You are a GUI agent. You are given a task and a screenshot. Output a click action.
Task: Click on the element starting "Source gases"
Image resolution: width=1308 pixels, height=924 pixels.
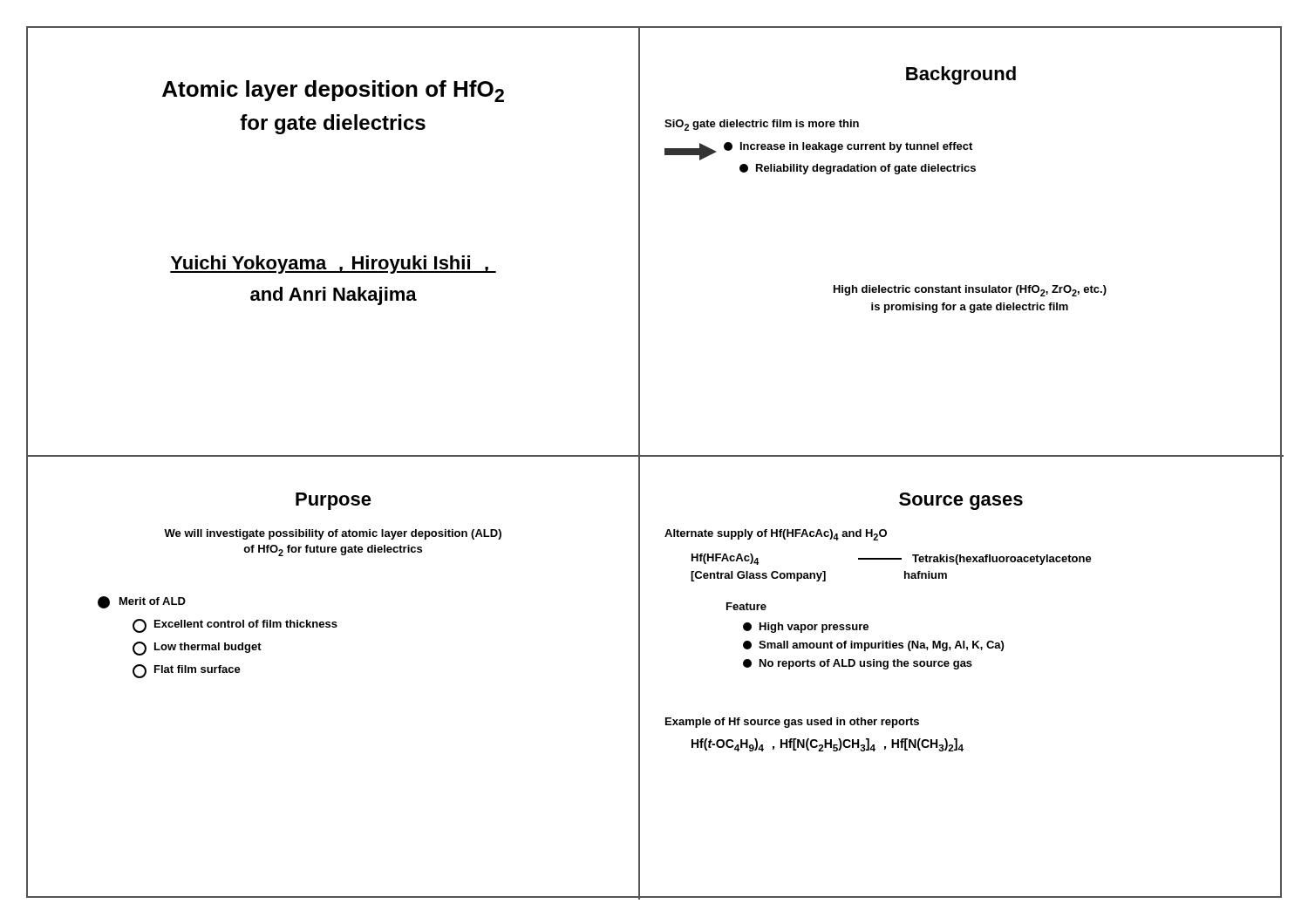coord(961,499)
